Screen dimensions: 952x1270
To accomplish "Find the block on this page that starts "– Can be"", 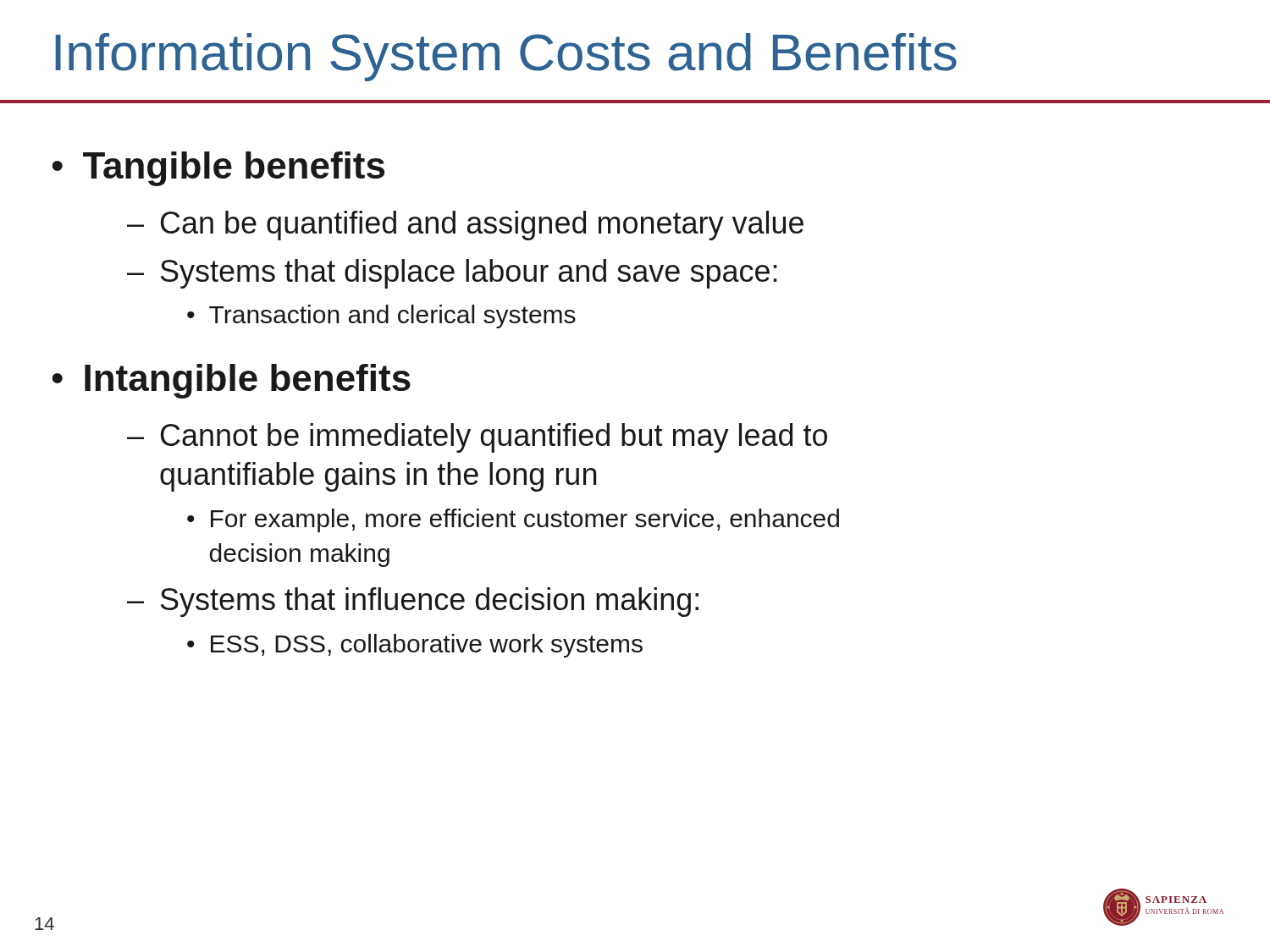I will [466, 224].
